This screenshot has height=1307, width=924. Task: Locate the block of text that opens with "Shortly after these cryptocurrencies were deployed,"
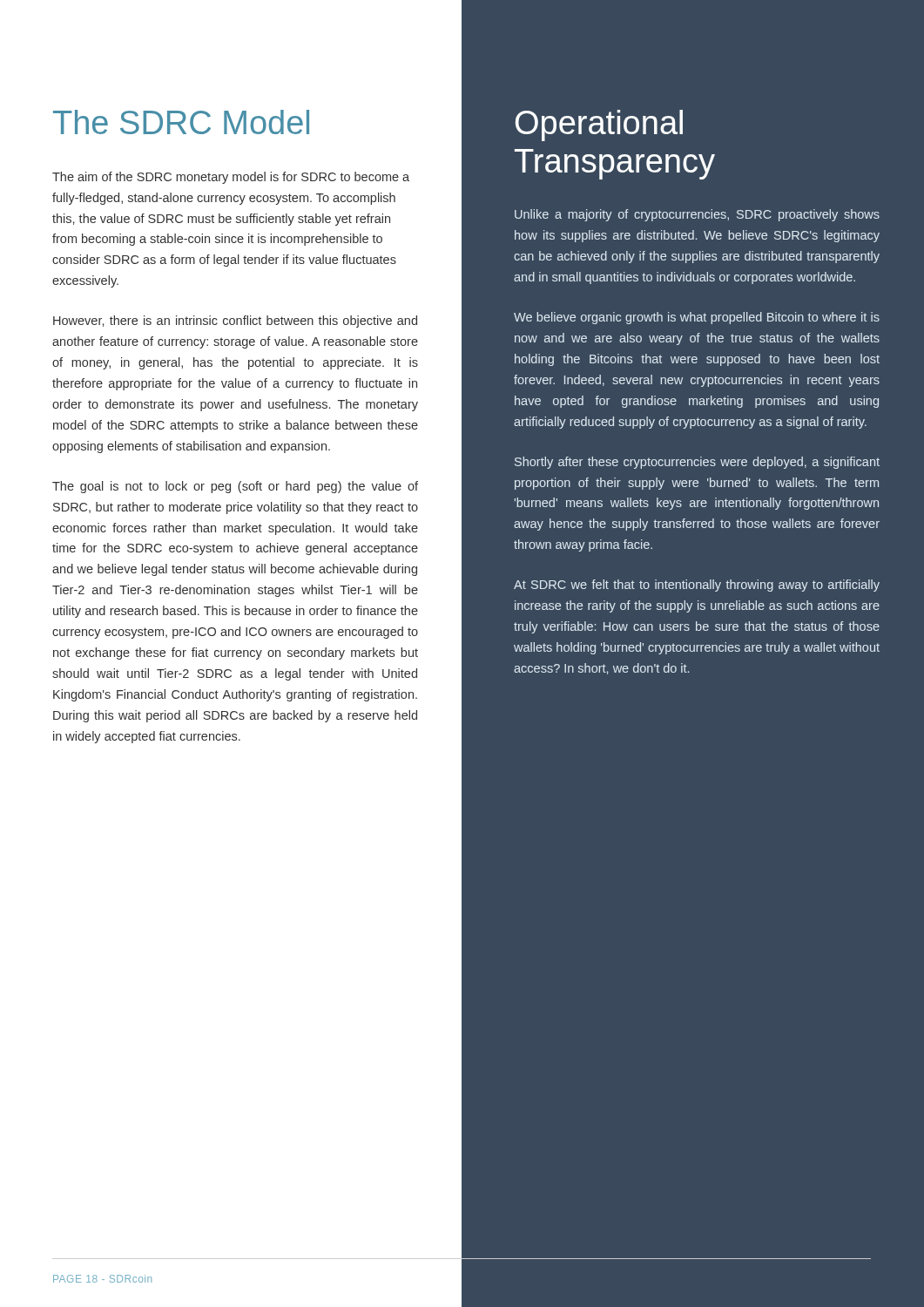point(697,503)
